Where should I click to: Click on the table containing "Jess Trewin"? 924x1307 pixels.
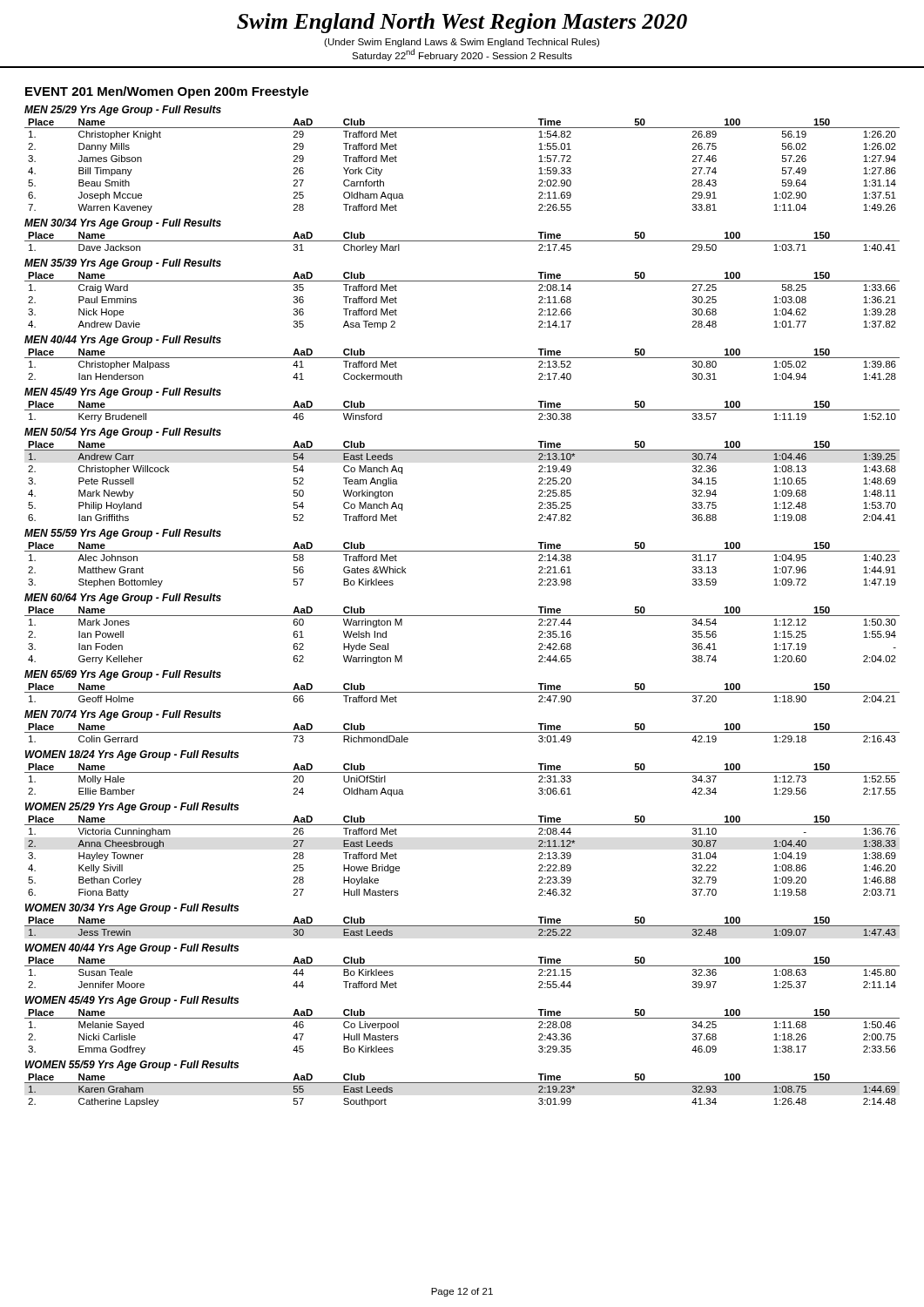[462, 927]
